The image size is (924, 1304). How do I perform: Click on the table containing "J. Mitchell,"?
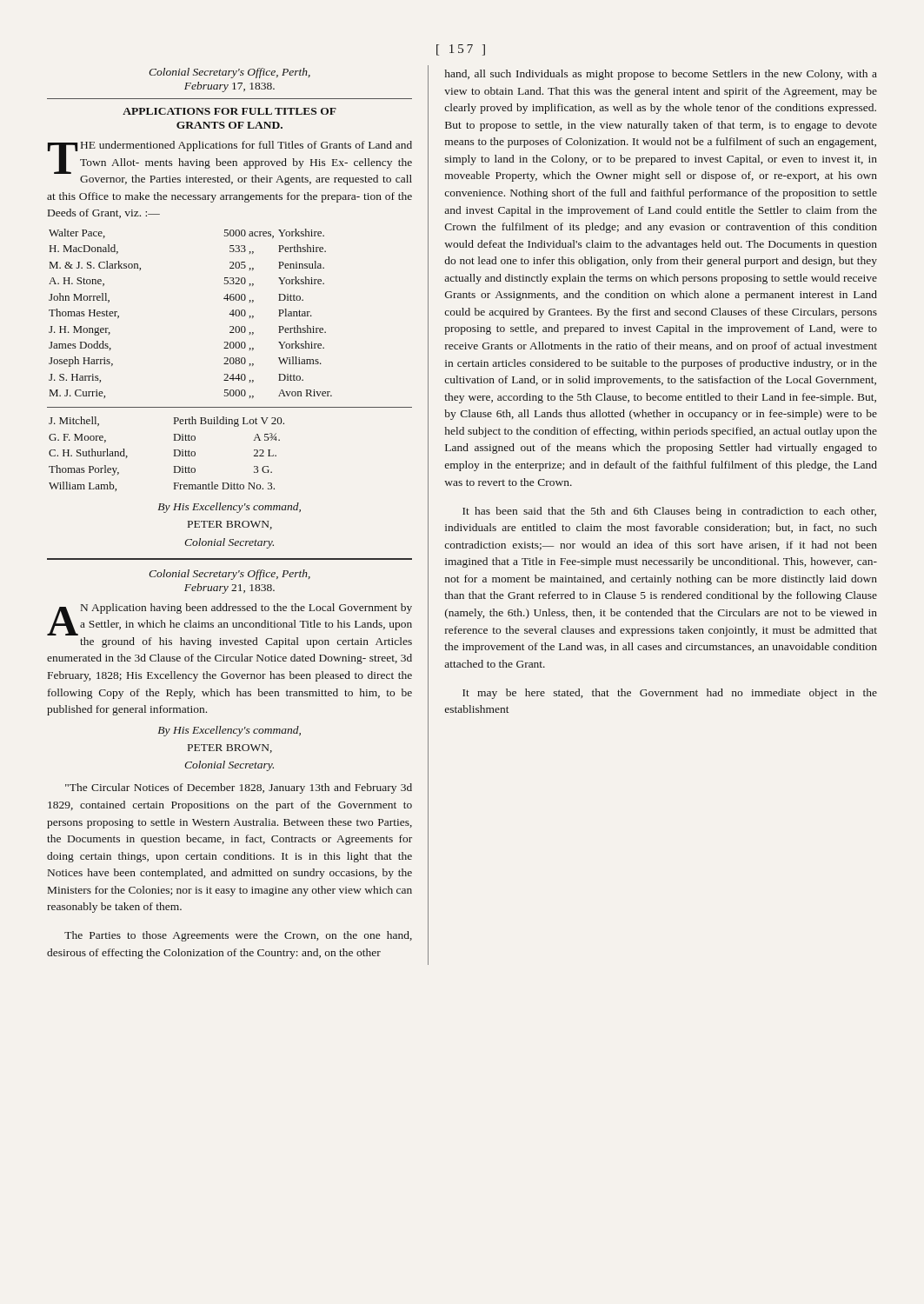pyautogui.click(x=230, y=454)
